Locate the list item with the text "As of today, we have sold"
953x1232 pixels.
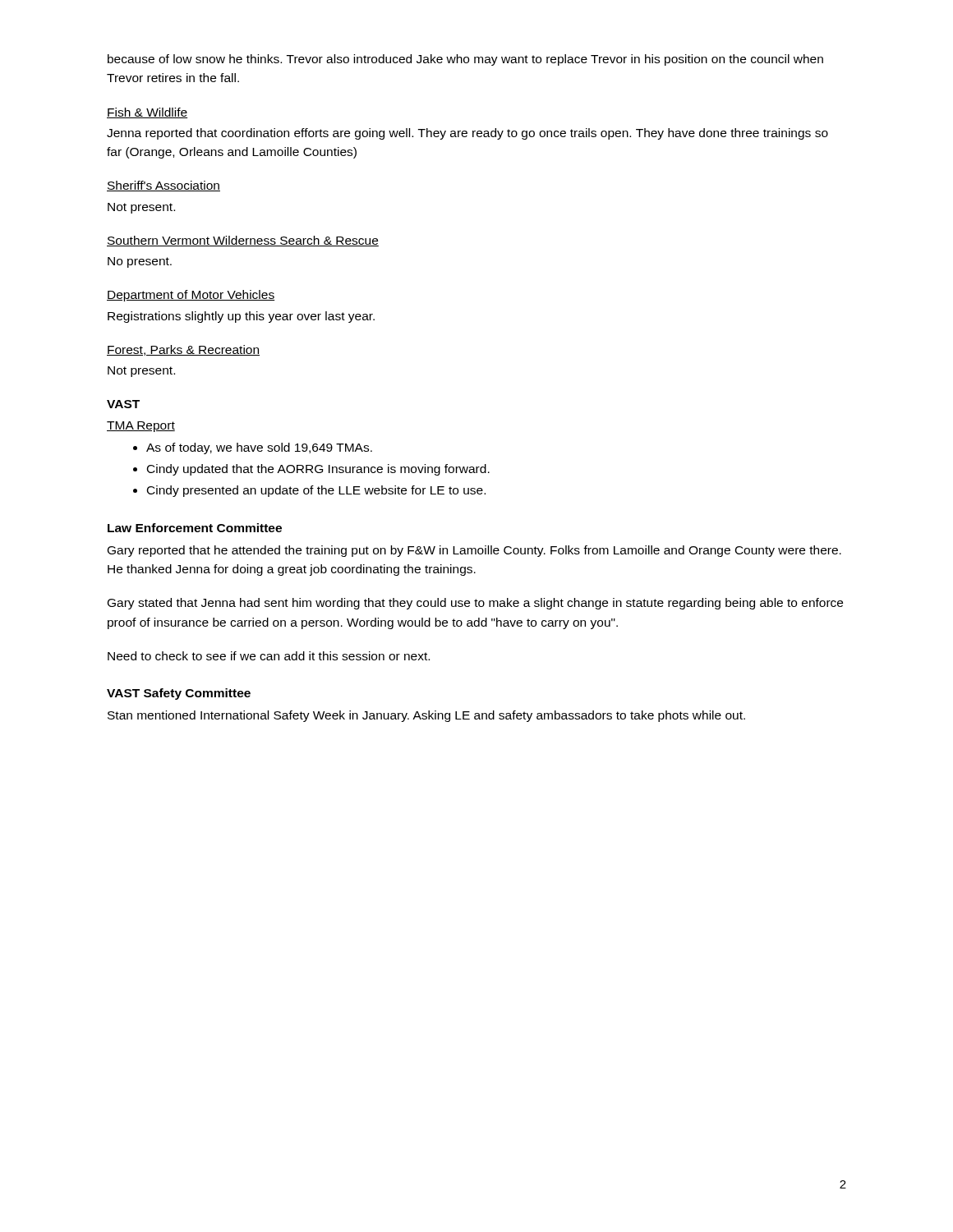[485, 469]
